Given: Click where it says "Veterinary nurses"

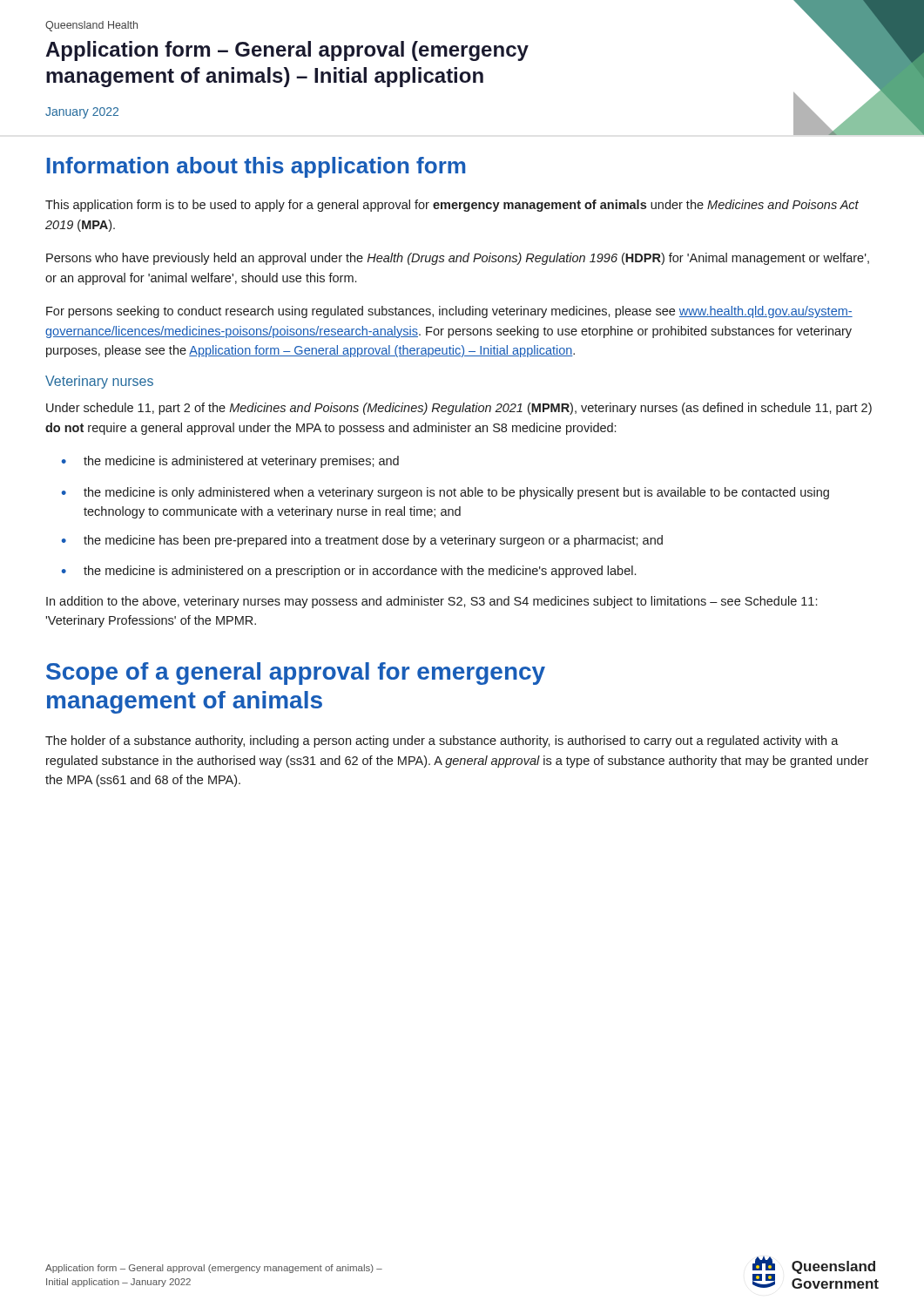Looking at the screenshot, I should [100, 382].
